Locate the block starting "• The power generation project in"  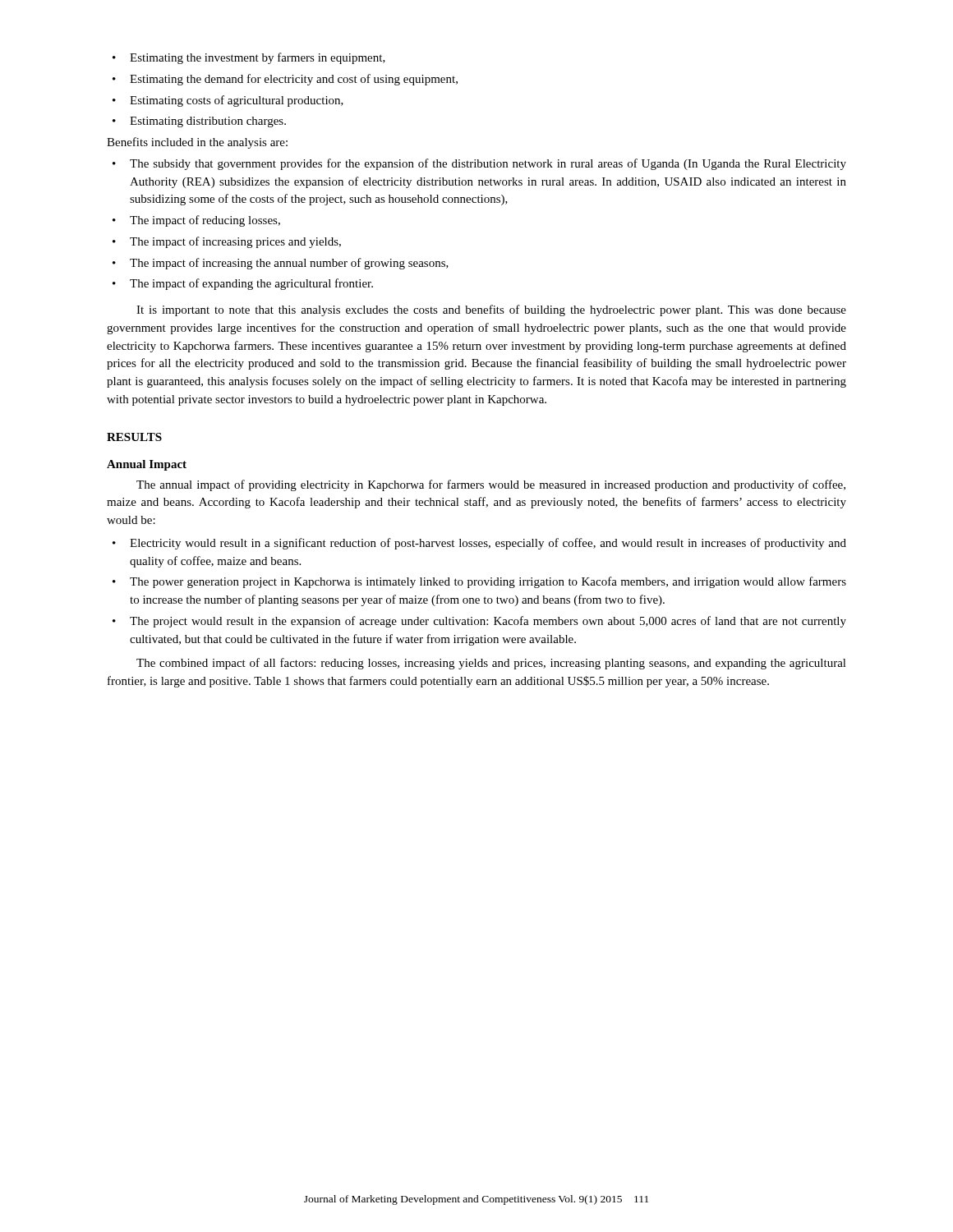(x=476, y=591)
